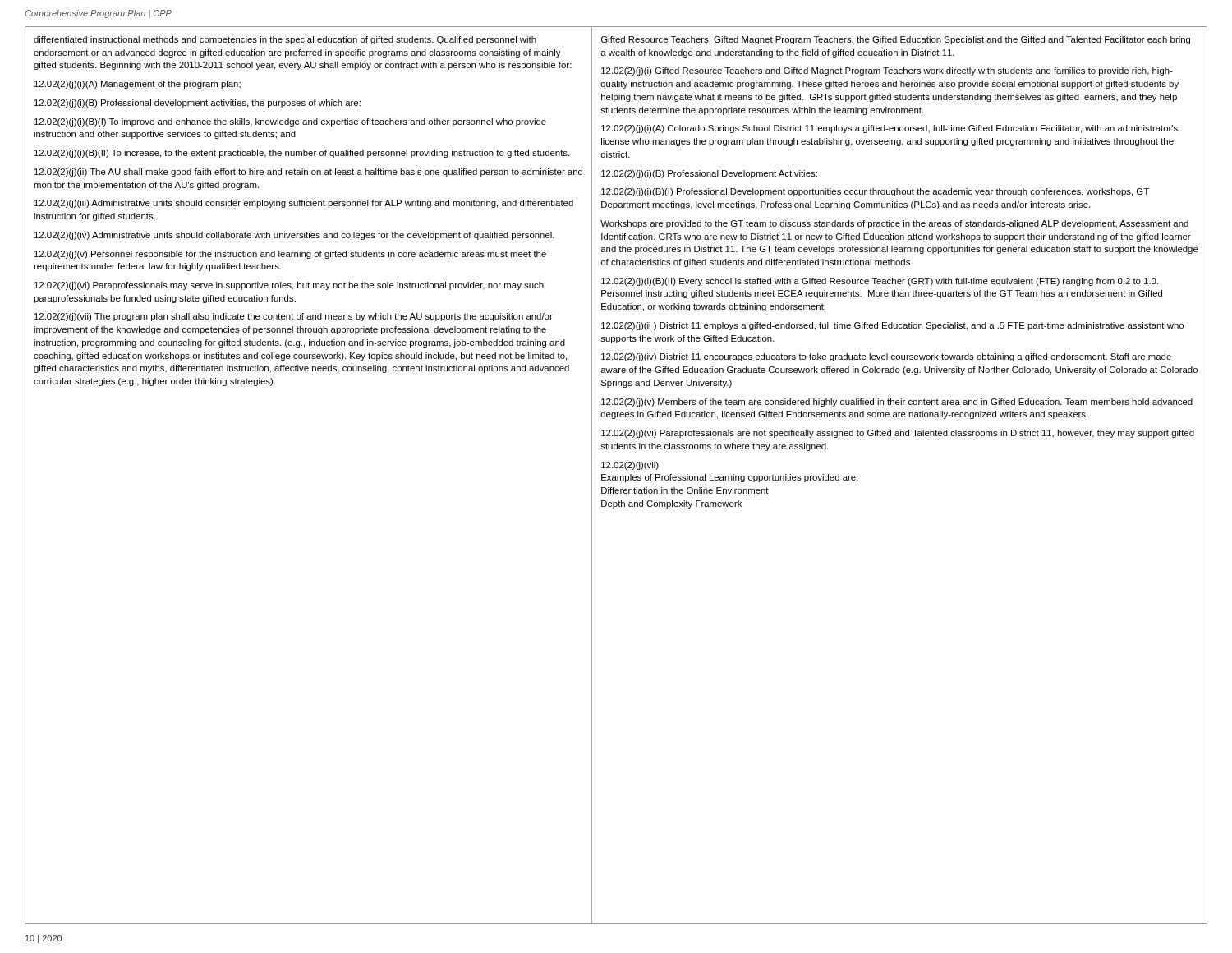1232x953 pixels.
Task: Navigate to the passage starting "02(2)(j)(iii) Administrative units"
Action: click(x=304, y=210)
